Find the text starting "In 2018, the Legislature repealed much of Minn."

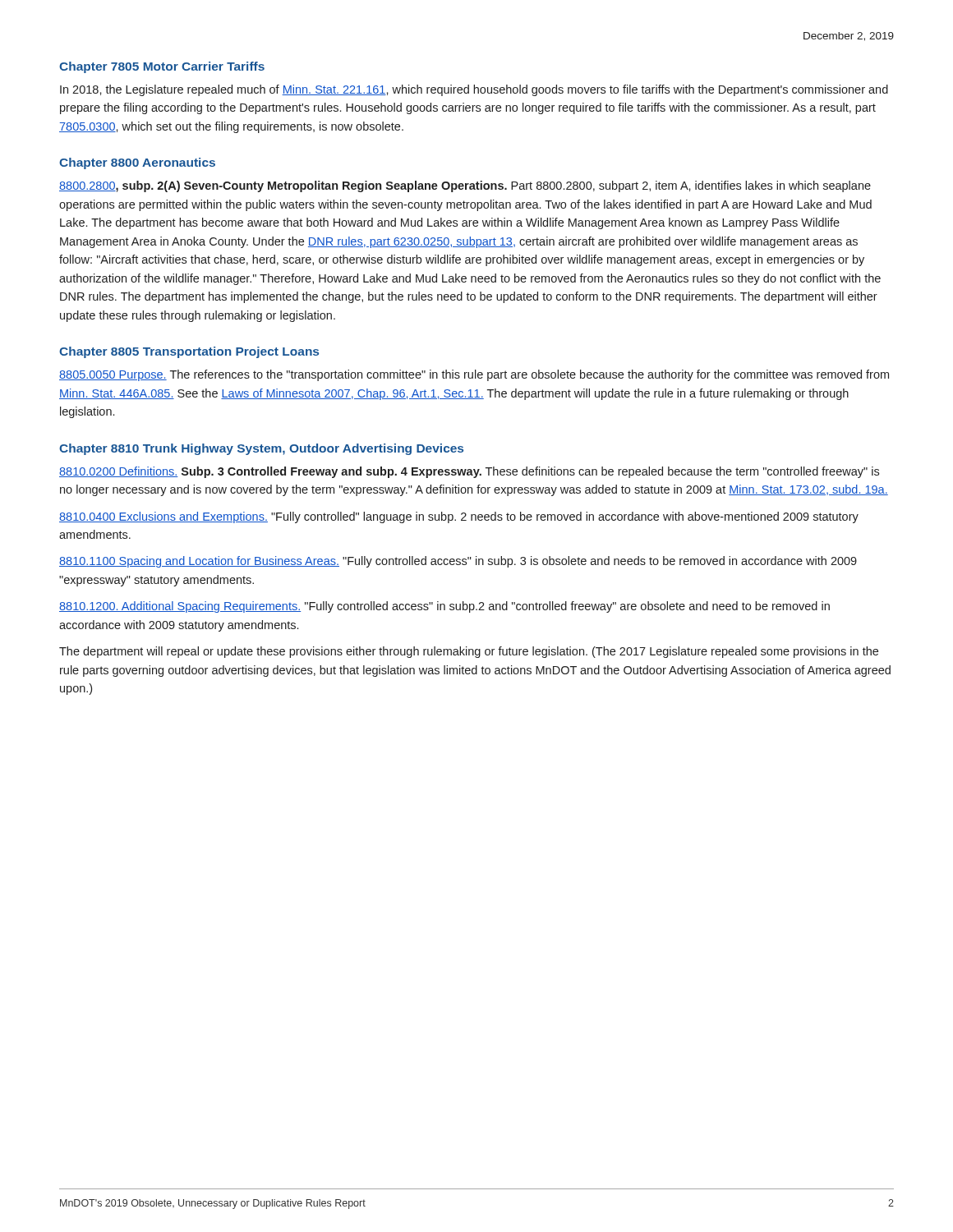pyautogui.click(x=474, y=108)
